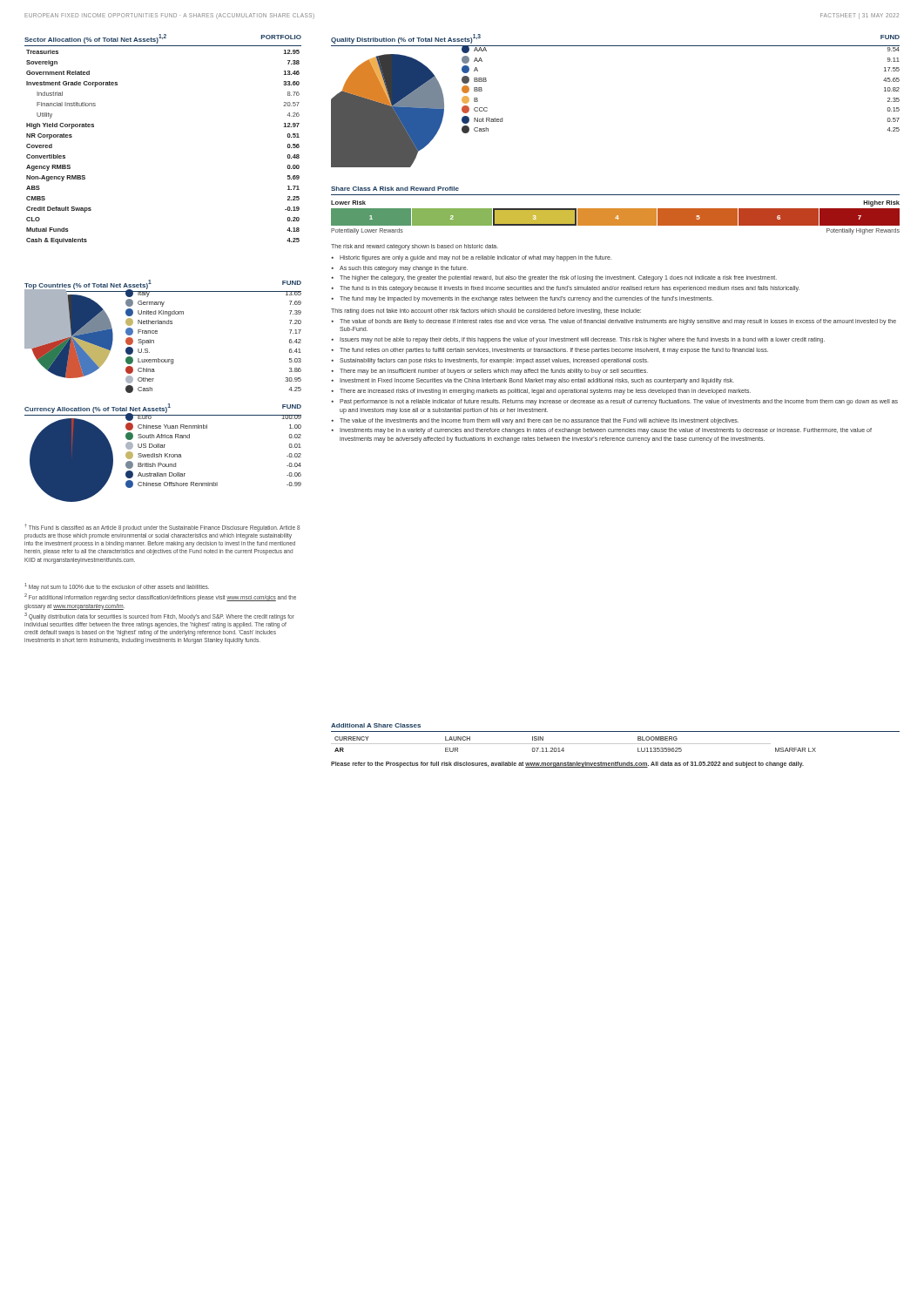This screenshot has width=924, height=1307.
Task: Find the section header with the text "Currency Allocation (% of Total Net"
Action: (163, 408)
